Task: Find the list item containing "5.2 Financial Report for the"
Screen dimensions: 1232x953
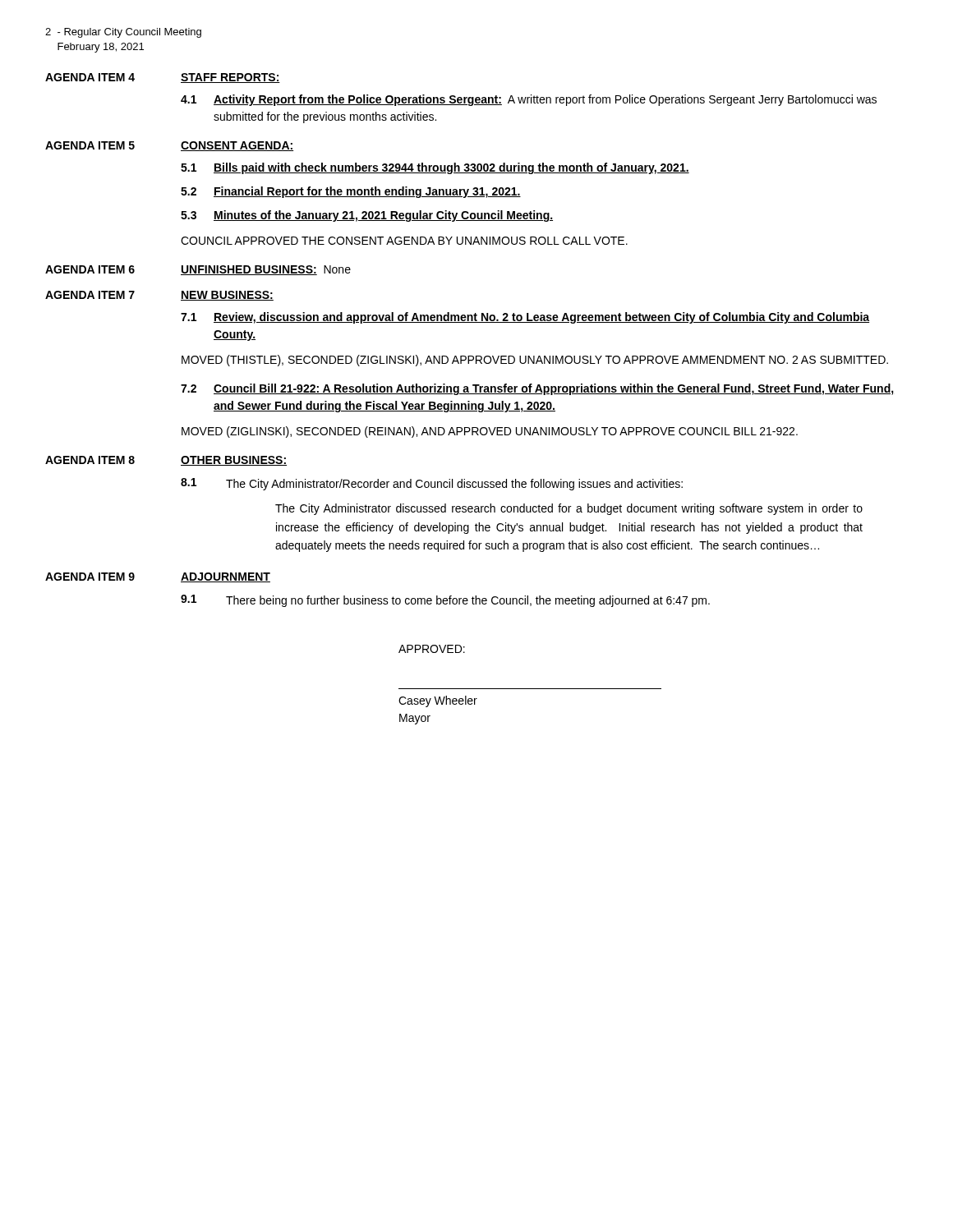Action: click(351, 192)
